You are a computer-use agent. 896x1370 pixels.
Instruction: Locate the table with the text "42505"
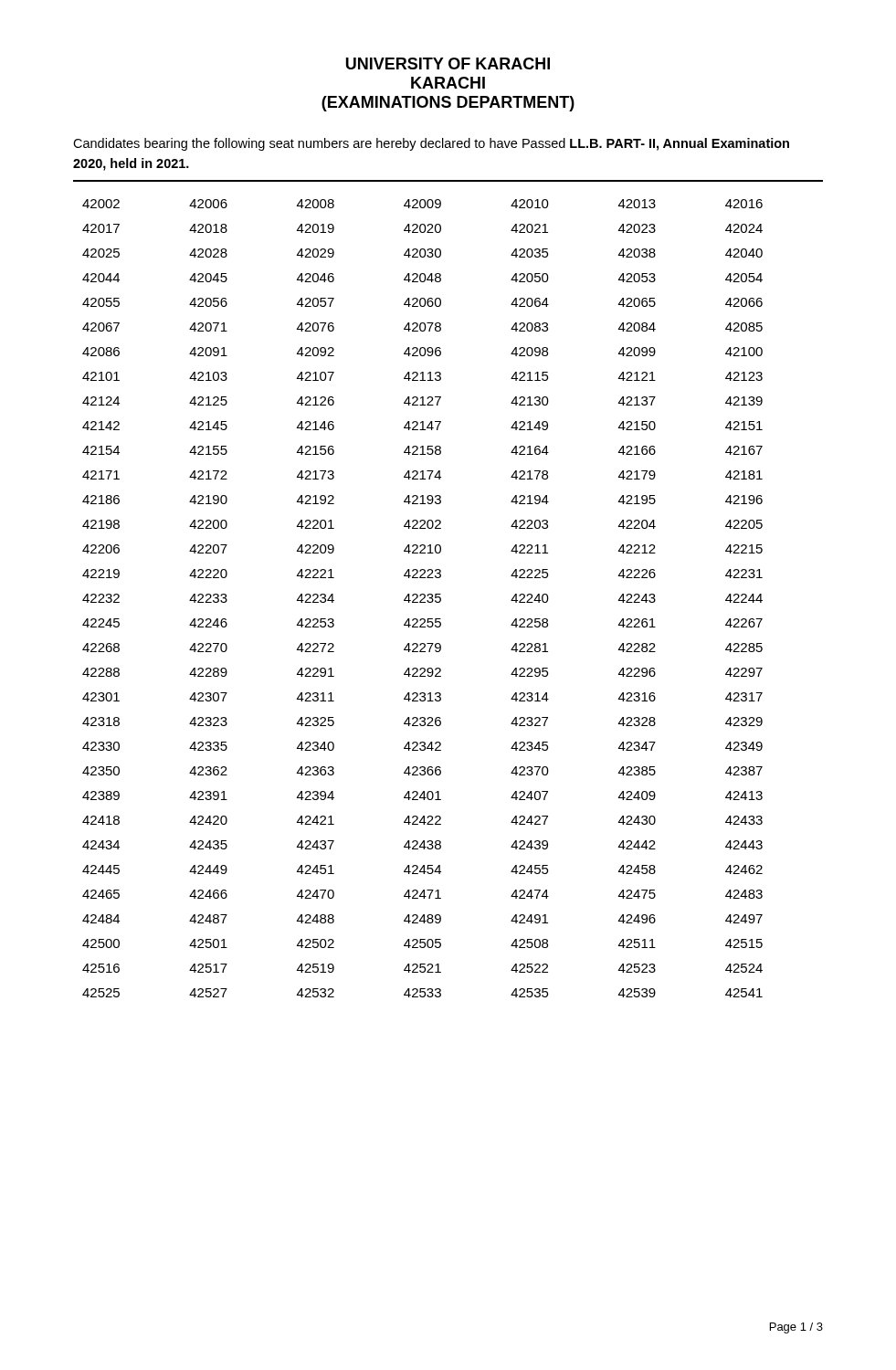tap(448, 597)
